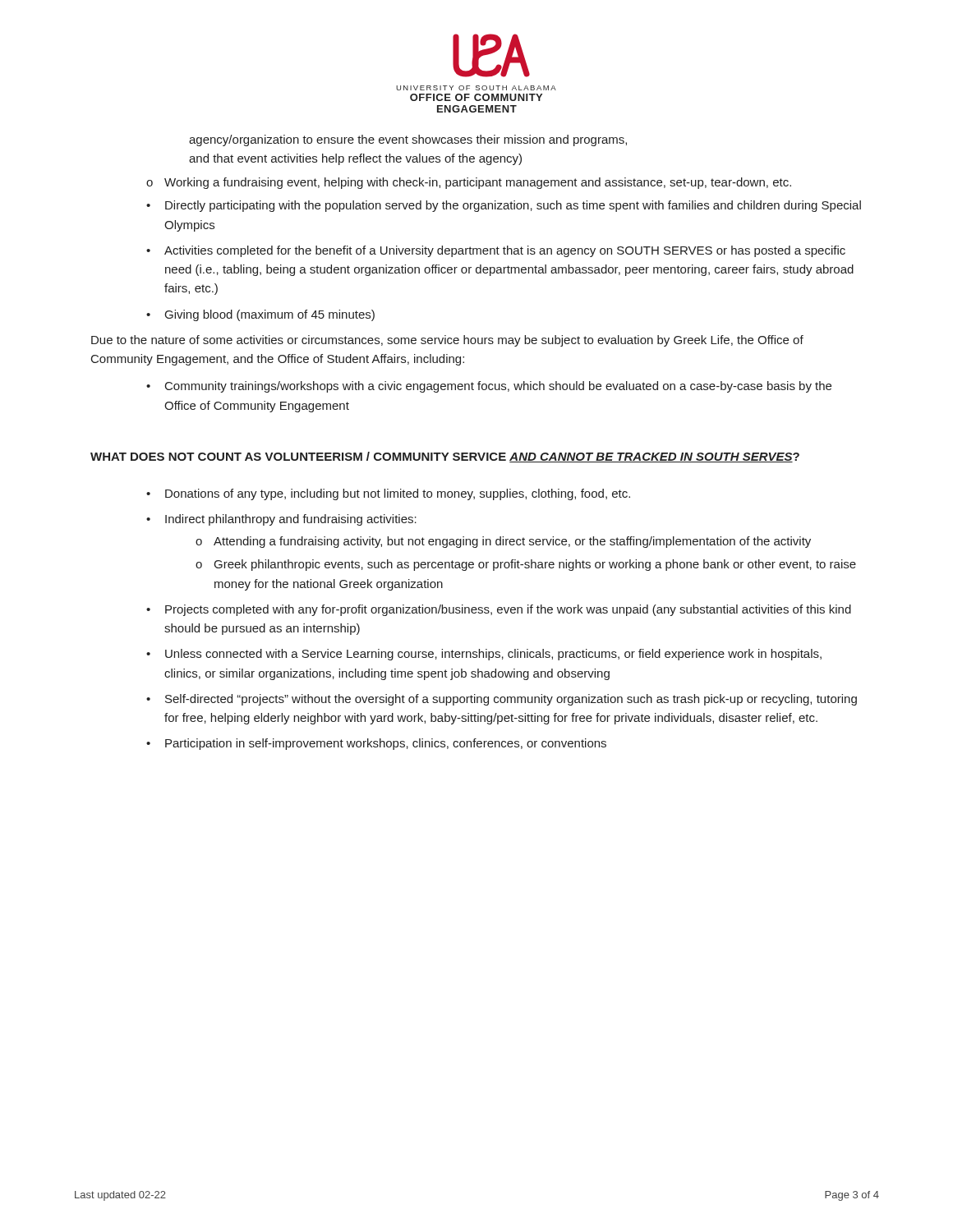Where is the passage that starts "Self-directed “projects” without the"?
The image size is (953, 1232).
tap(511, 708)
